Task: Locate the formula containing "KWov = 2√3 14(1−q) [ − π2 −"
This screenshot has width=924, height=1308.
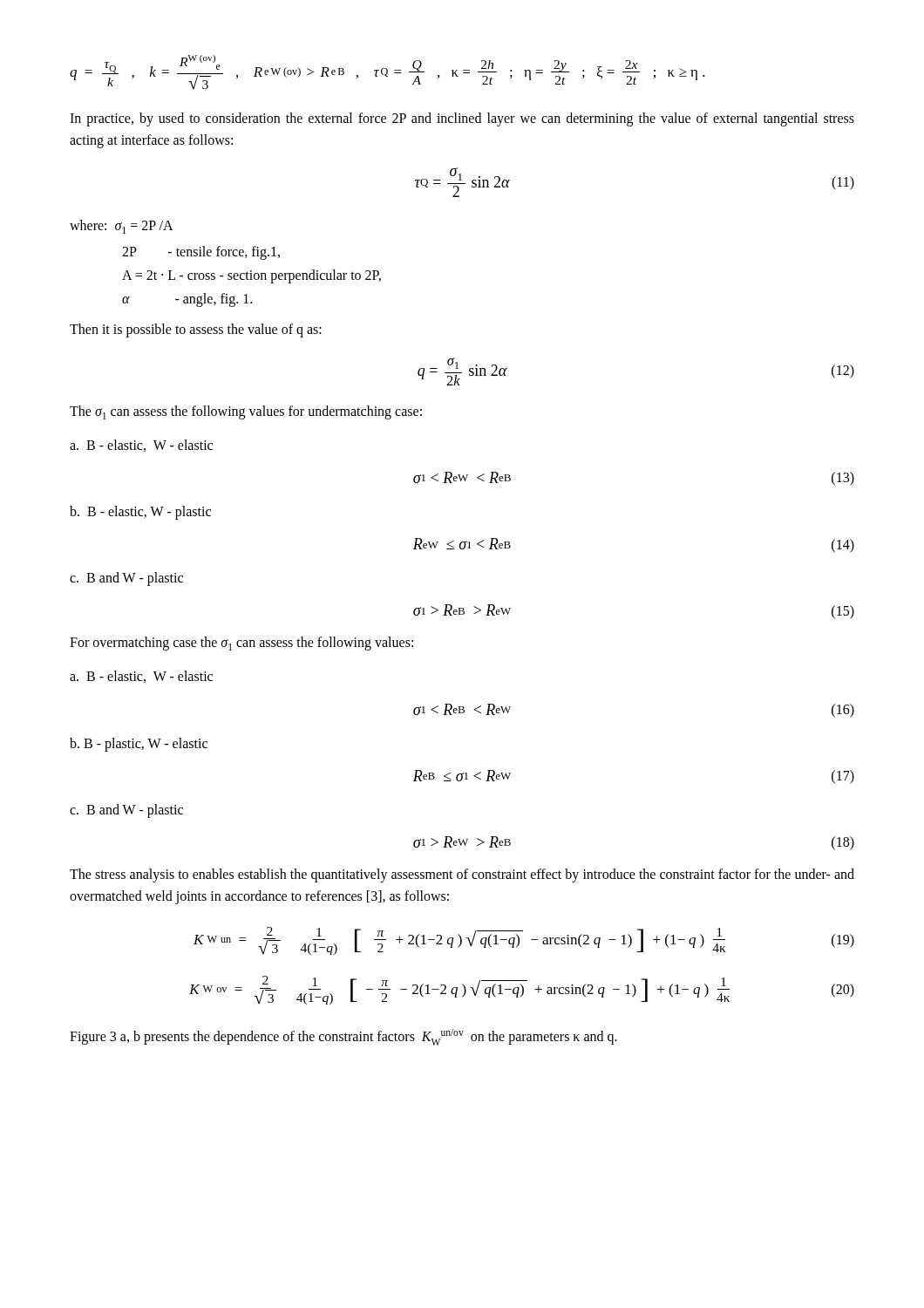Action: [x=462, y=989]
